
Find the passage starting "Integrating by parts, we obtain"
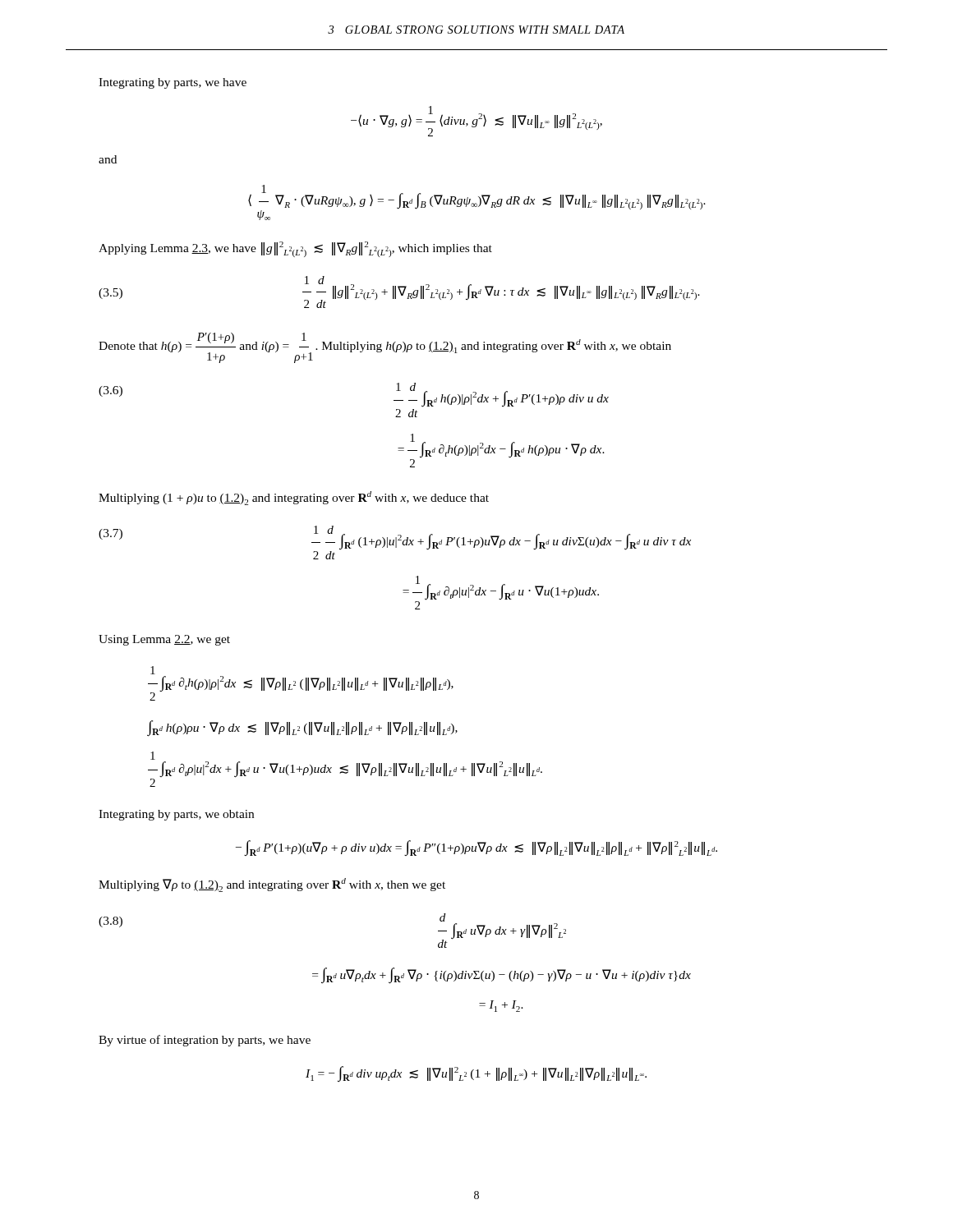click(x=177, y=814)
